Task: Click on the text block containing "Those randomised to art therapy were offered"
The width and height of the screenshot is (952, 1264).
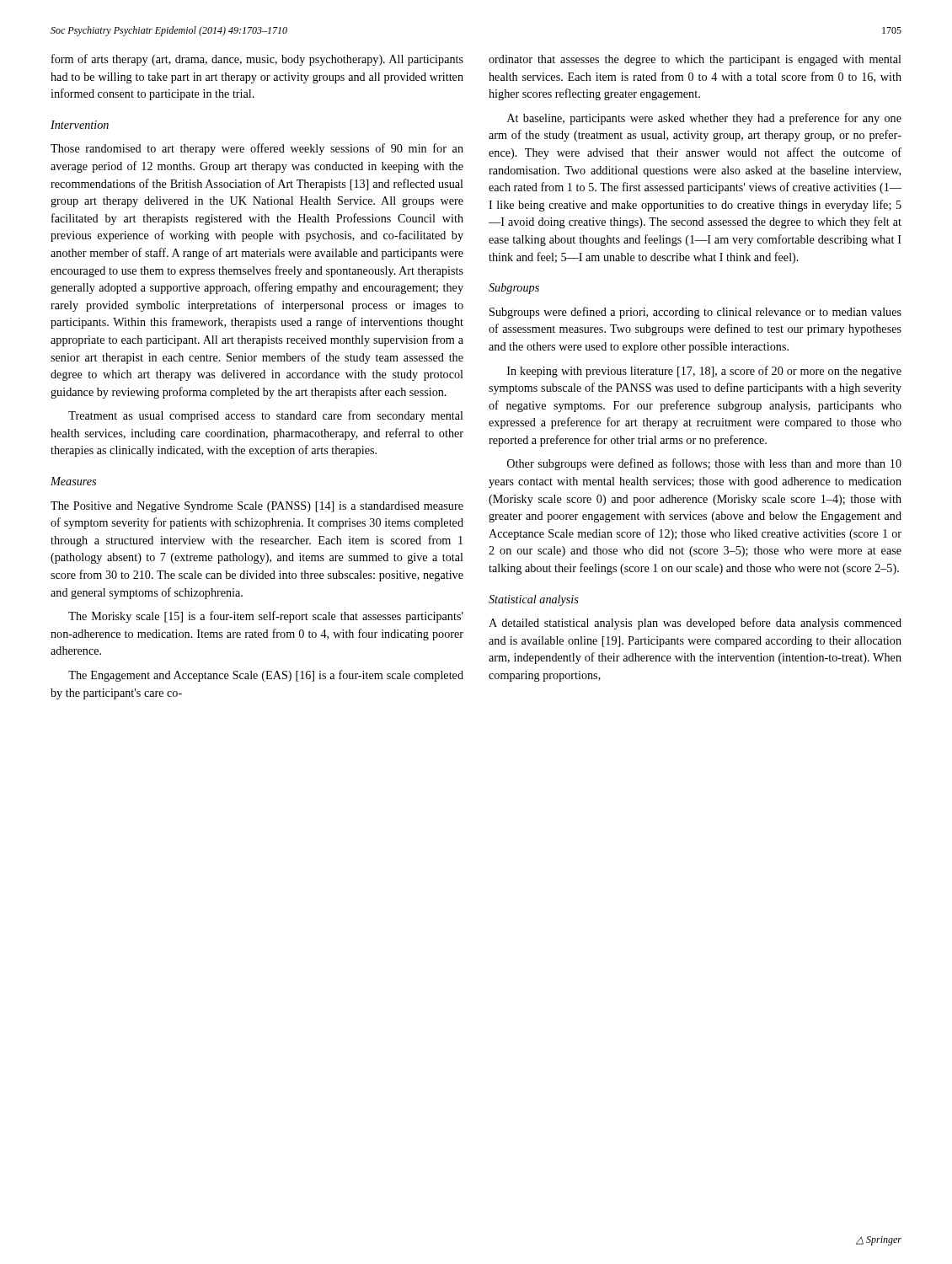Action: coord(257,300)
